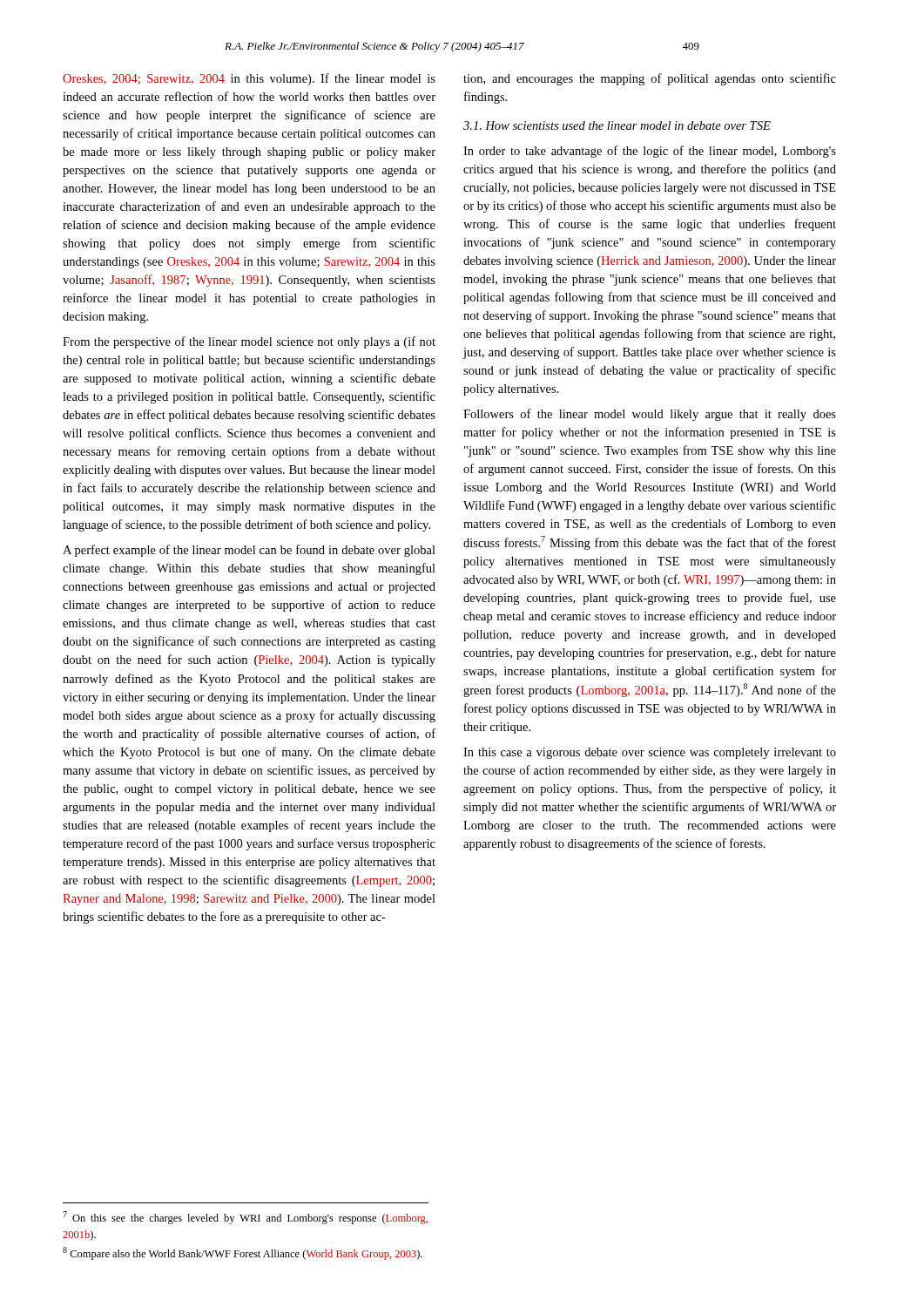Point to the text block starting "3.1. How scientists used the"

click(650, 126)
